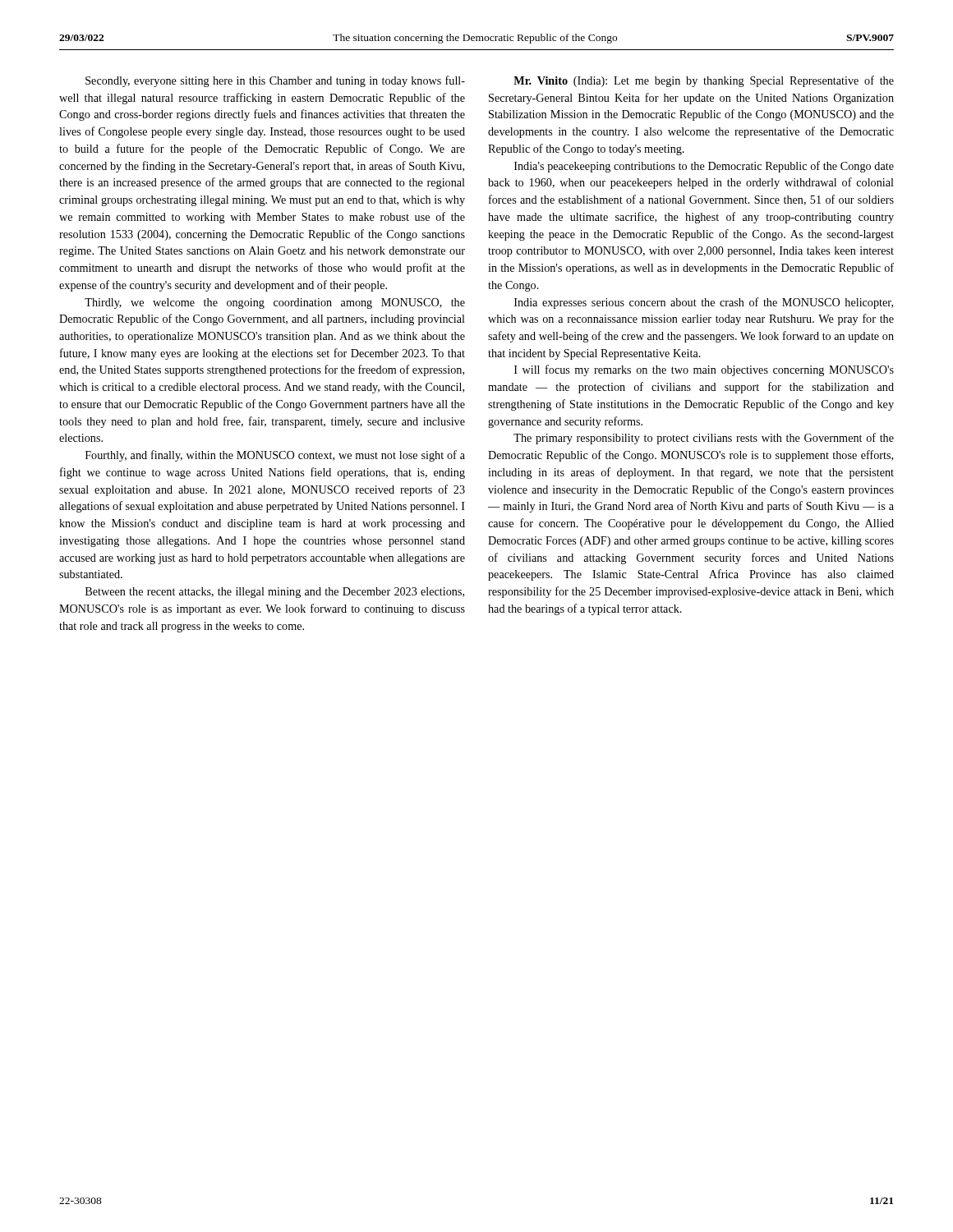This screenshot has height=1232, width=953.
Task: Point to the text block starting "I will focus my"
Action: (691, 396)
